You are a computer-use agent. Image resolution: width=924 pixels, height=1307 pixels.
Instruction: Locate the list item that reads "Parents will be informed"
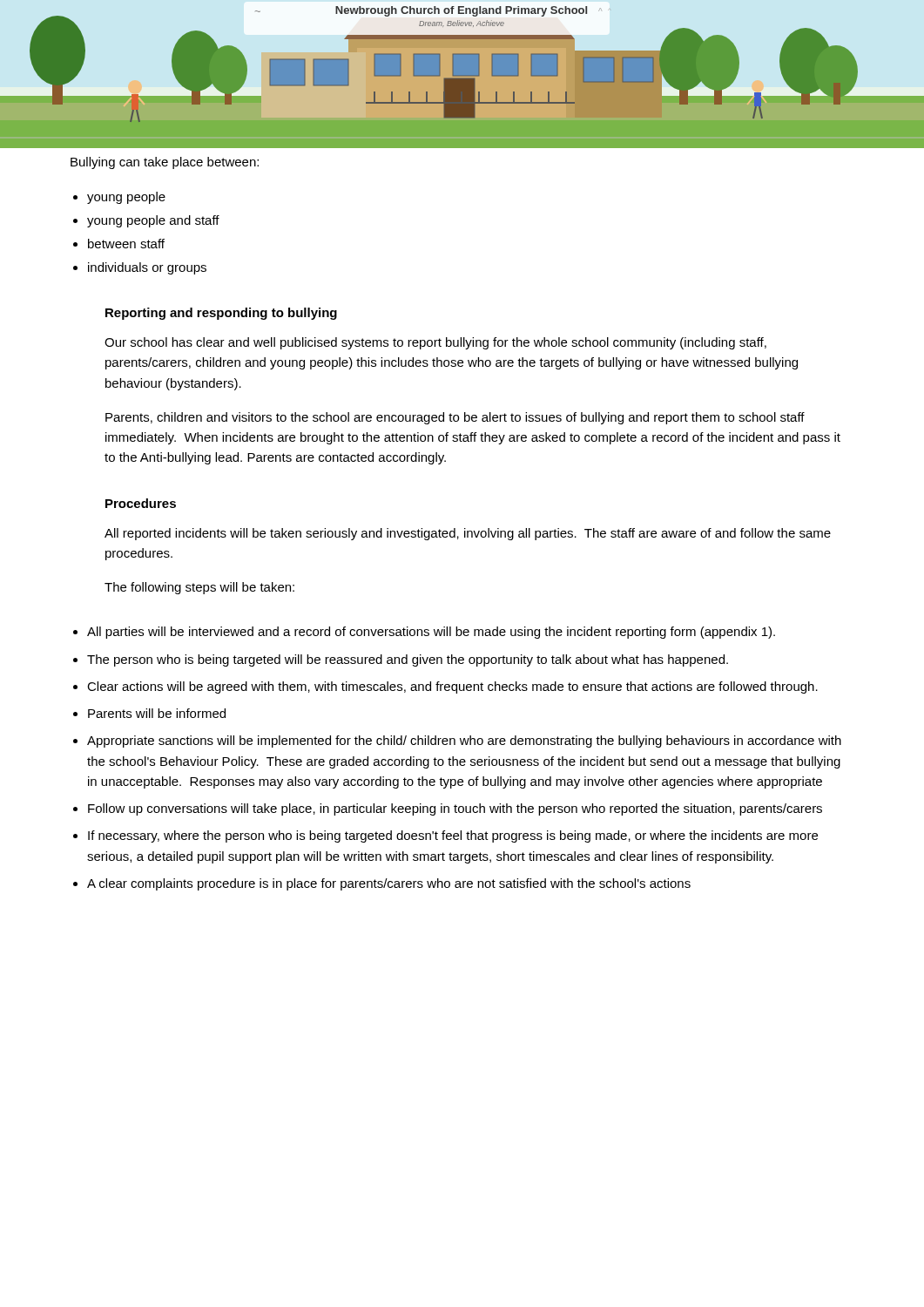[x=157, y=713]
